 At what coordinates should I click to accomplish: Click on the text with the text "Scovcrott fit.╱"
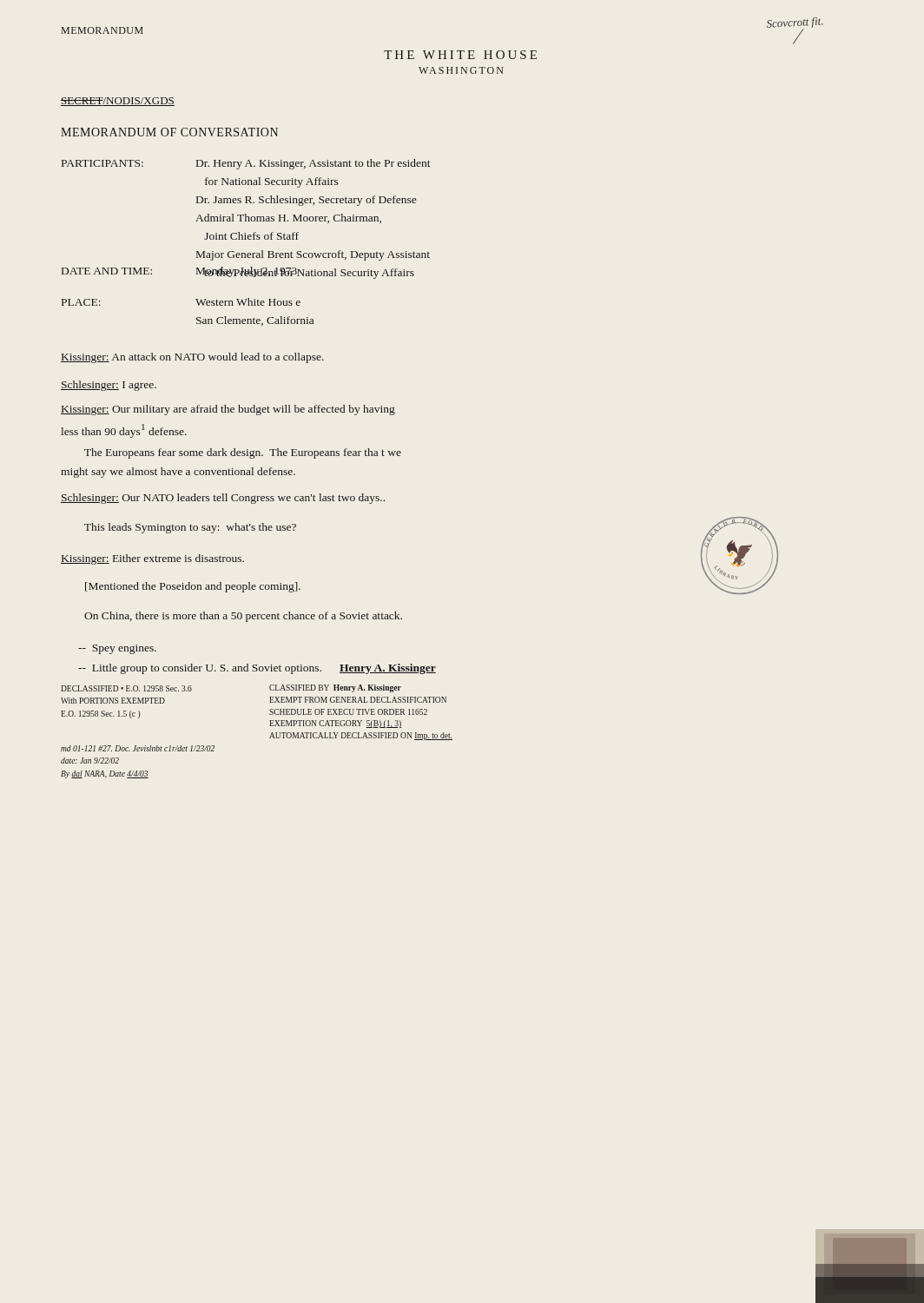click(795, 29)
